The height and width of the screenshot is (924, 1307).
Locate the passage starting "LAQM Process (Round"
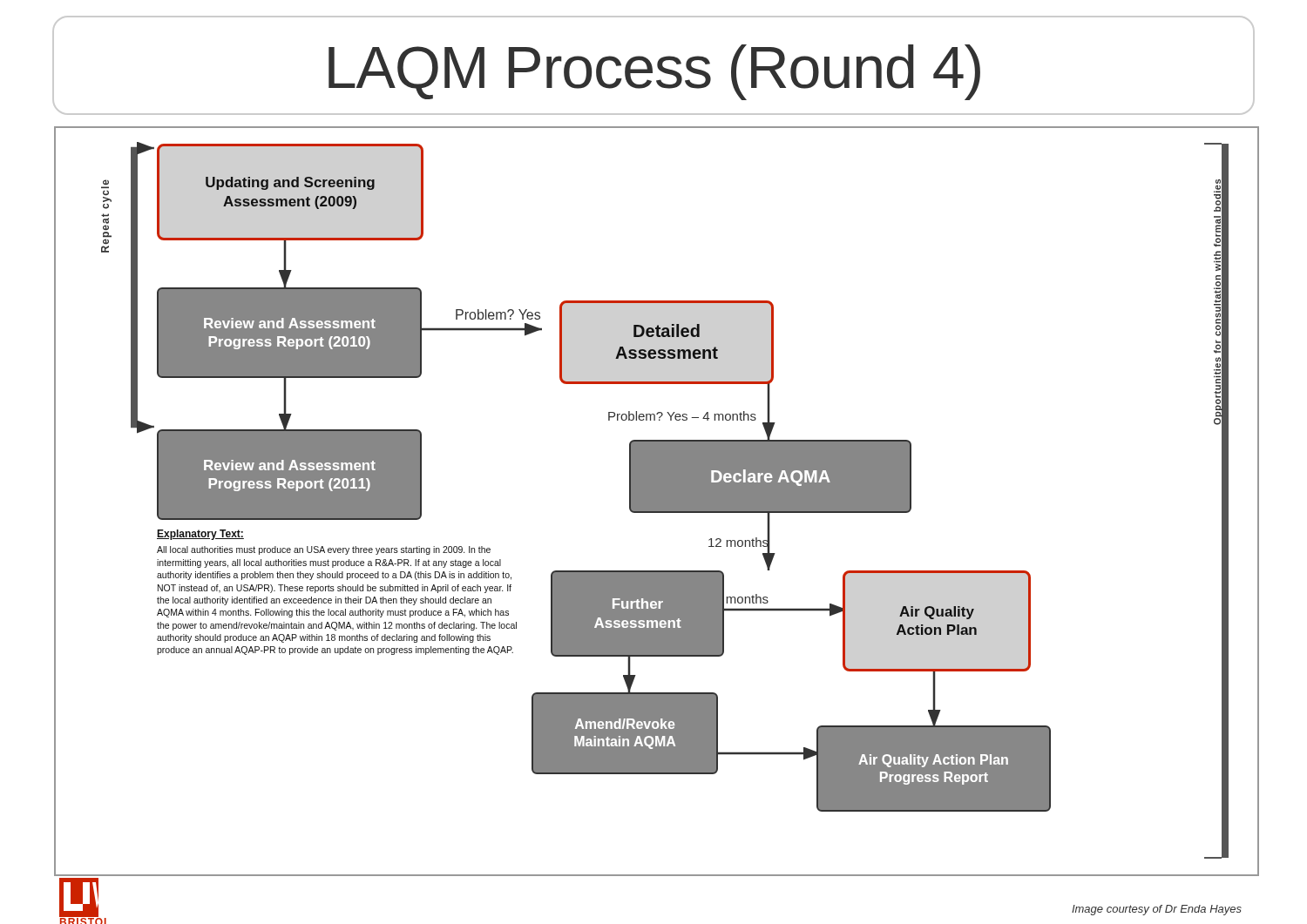[654, 67]
